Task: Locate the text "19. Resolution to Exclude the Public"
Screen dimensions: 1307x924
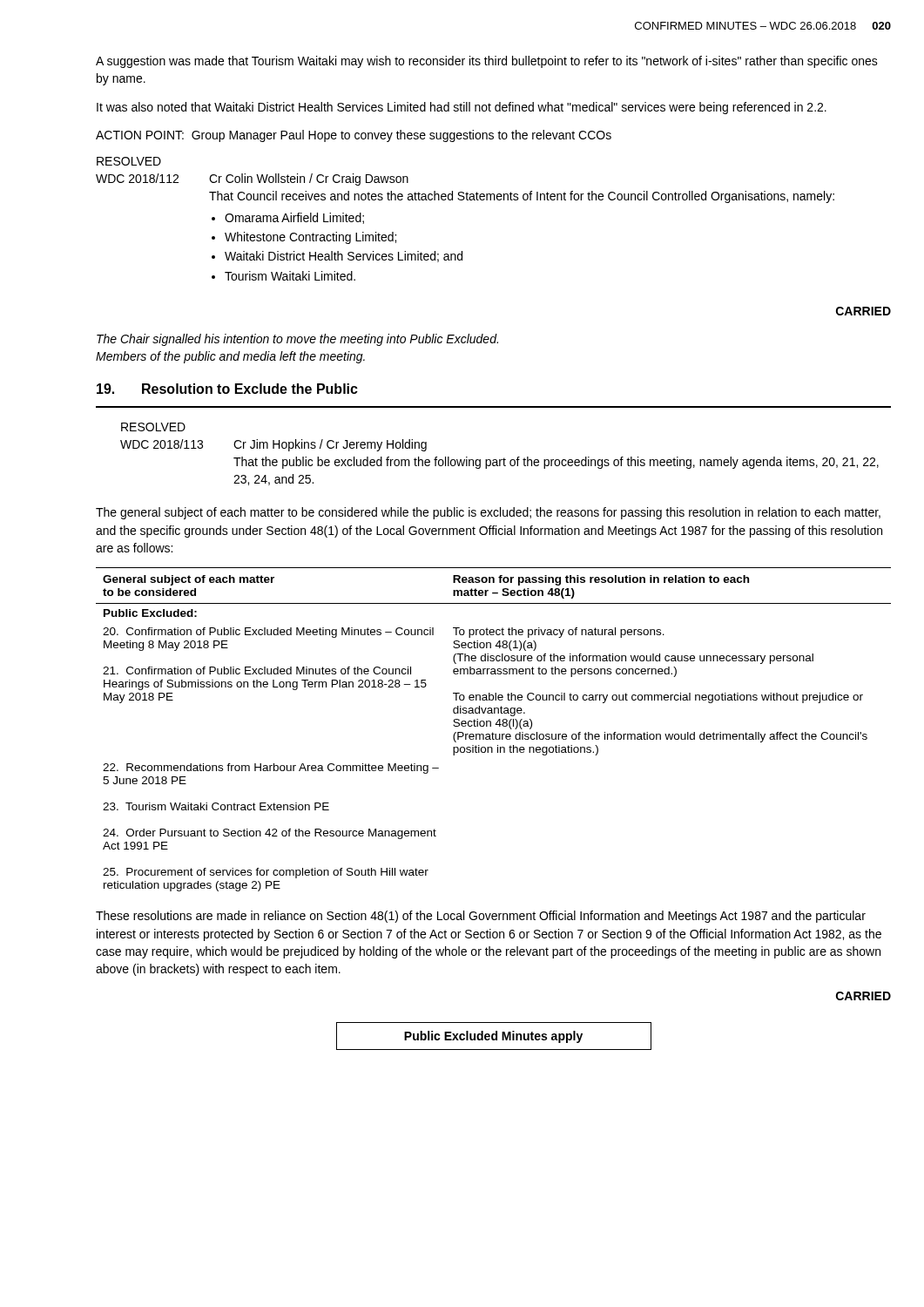Action: [x=227, y=389]
